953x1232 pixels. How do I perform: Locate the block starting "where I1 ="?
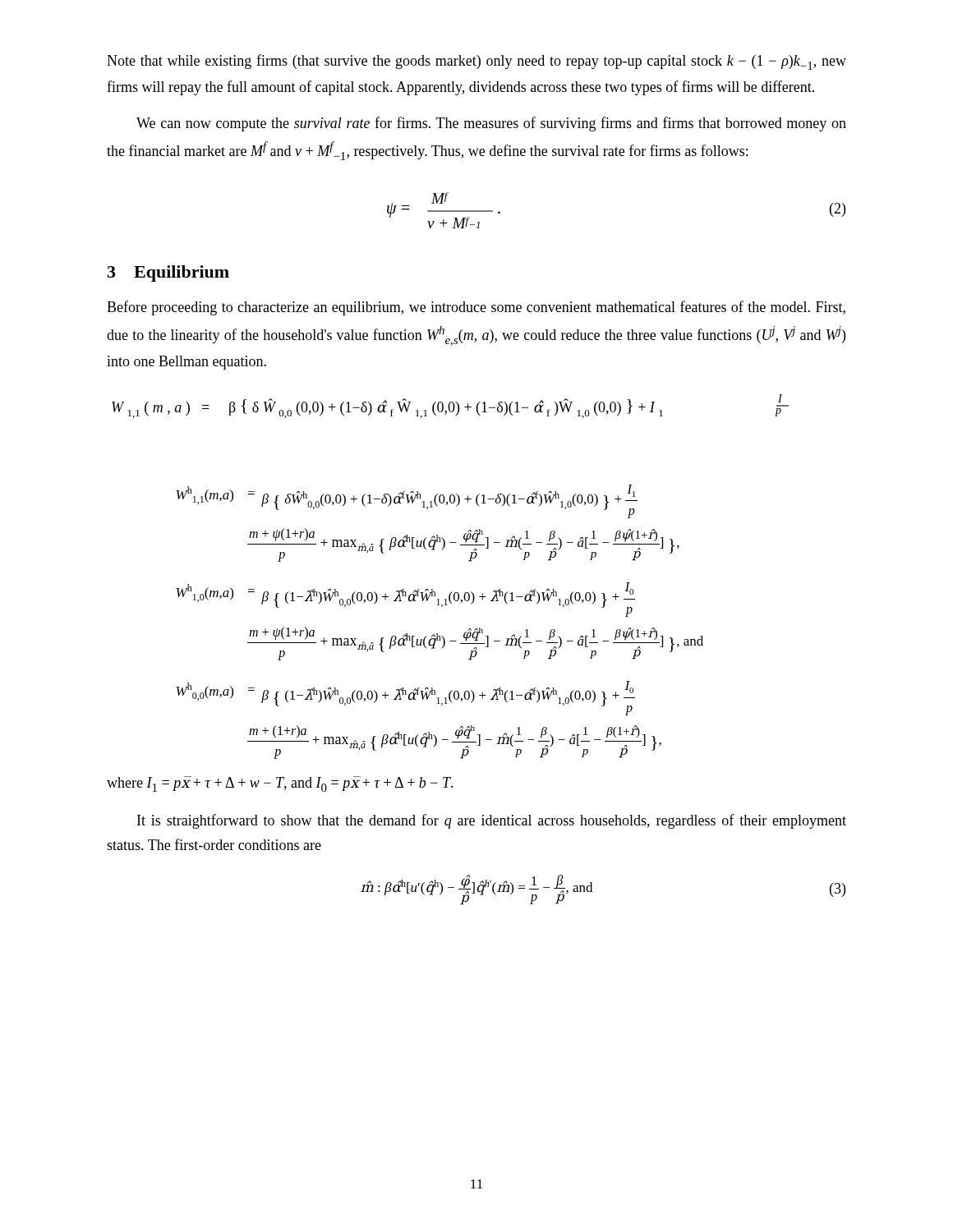tap(280, 784)
